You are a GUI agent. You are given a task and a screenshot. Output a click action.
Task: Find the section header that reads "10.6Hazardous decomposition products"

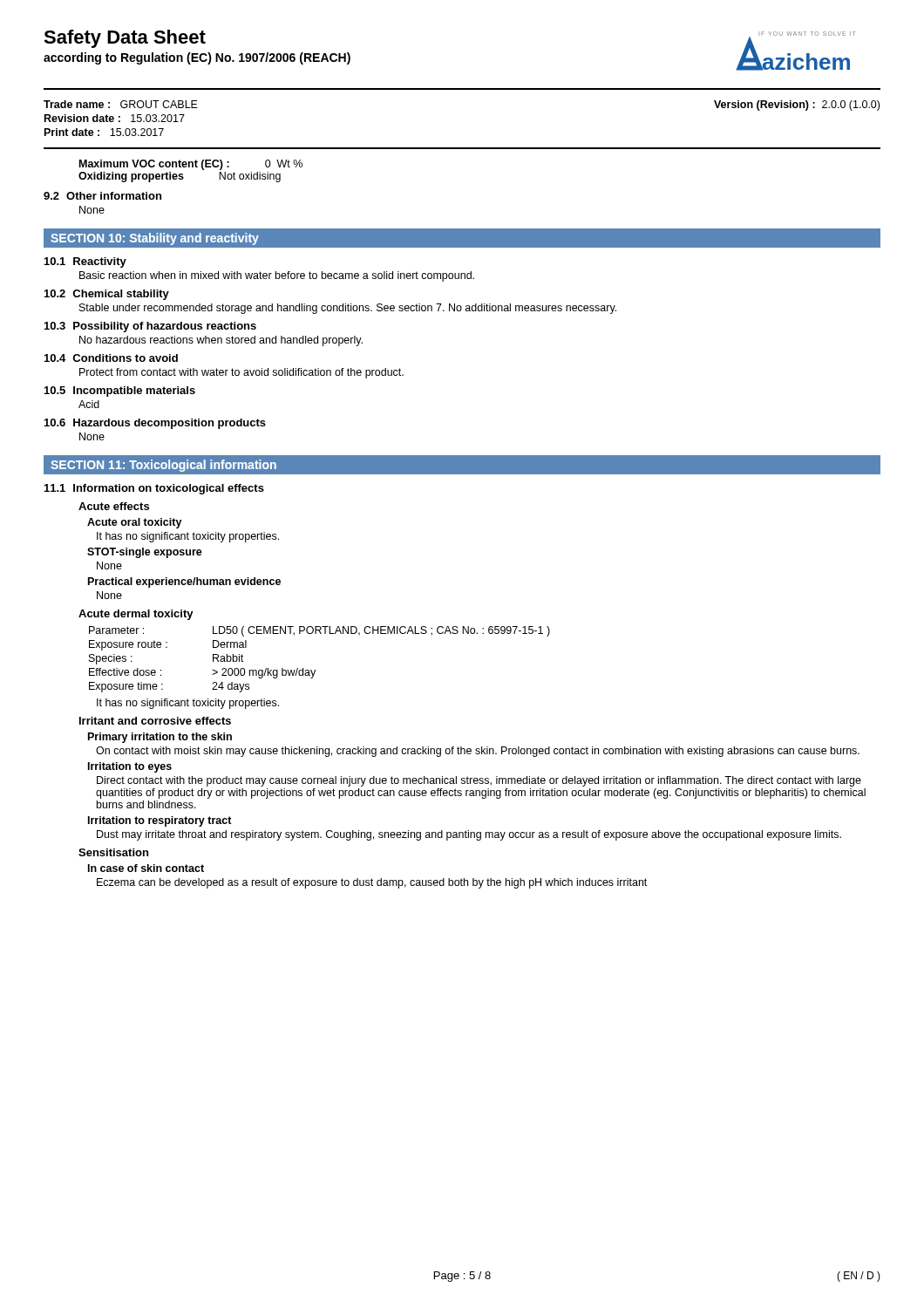pos(155,422)
